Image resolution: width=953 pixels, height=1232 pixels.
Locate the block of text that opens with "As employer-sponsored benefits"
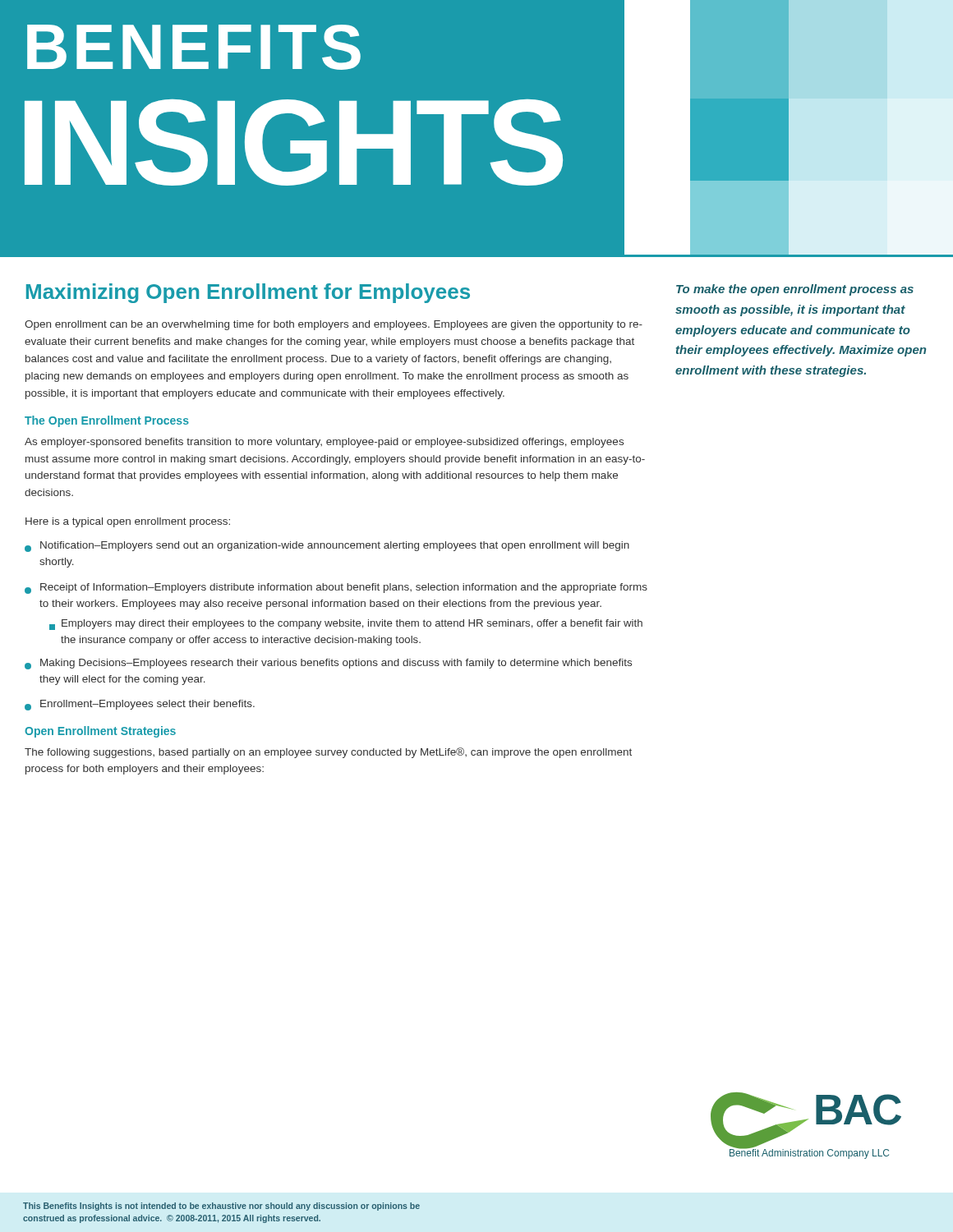(337, 468)
